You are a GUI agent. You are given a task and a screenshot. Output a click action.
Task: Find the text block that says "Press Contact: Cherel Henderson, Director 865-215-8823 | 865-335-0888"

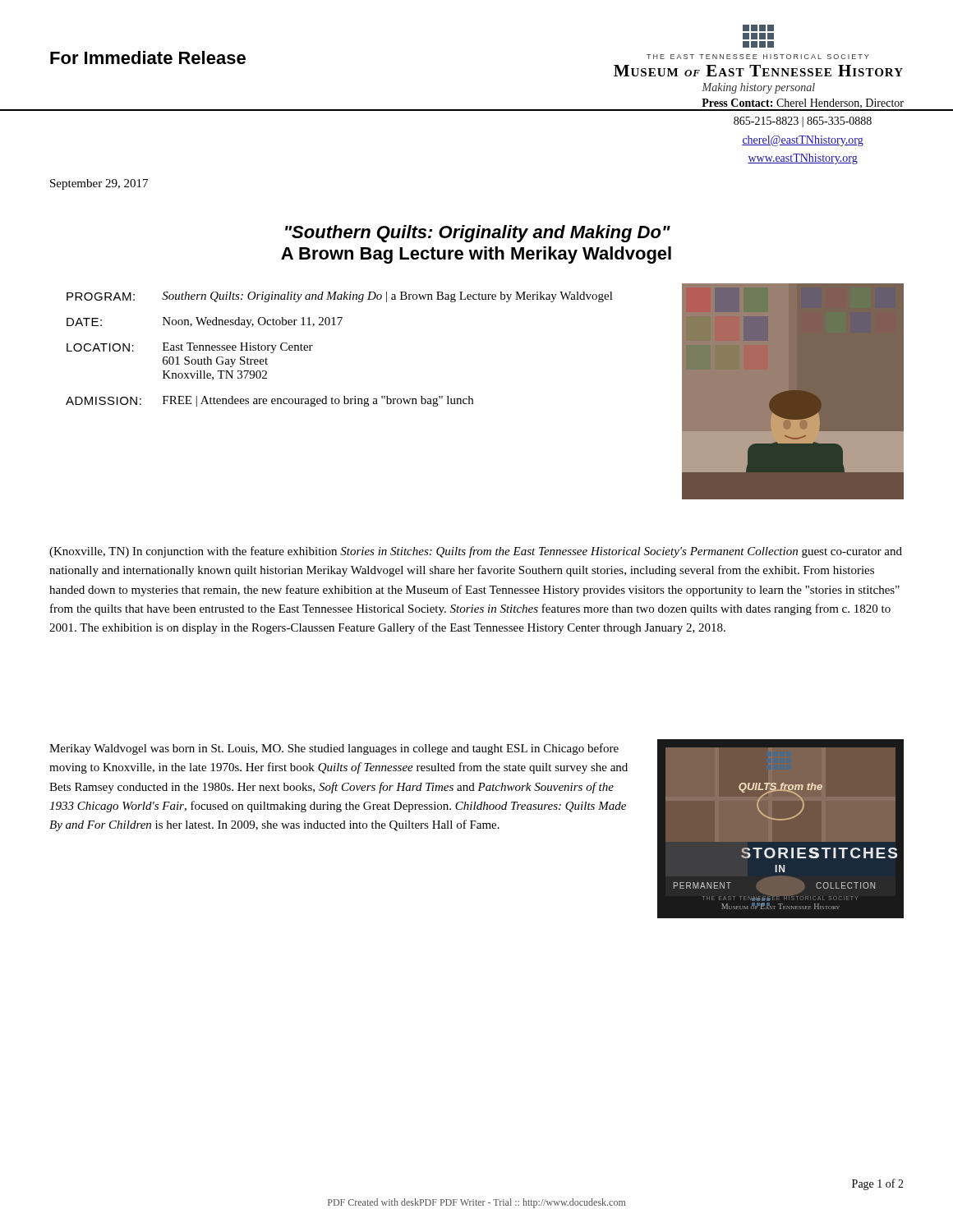(803, 131)
